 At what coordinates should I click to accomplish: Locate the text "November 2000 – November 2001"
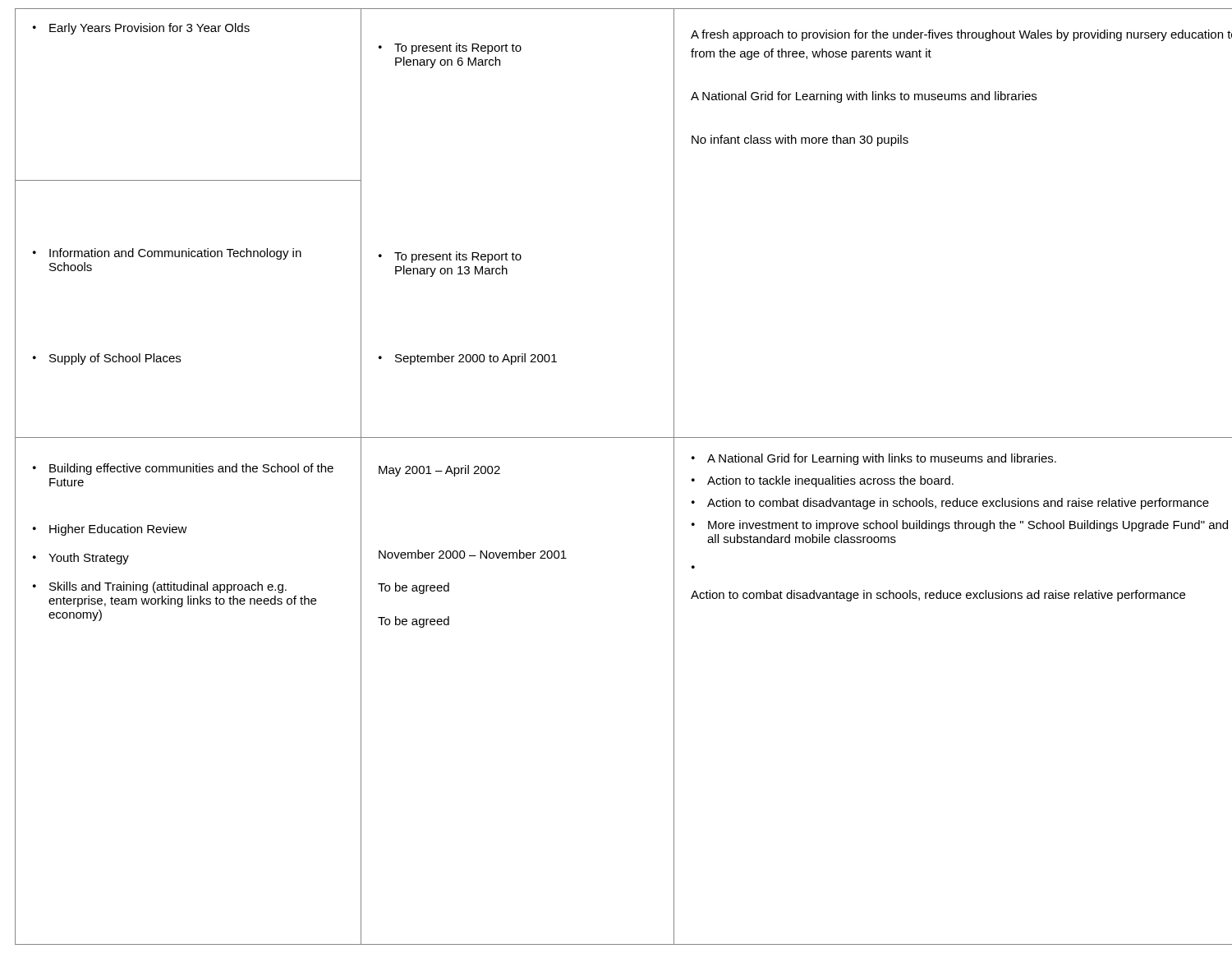click(472, 554)
